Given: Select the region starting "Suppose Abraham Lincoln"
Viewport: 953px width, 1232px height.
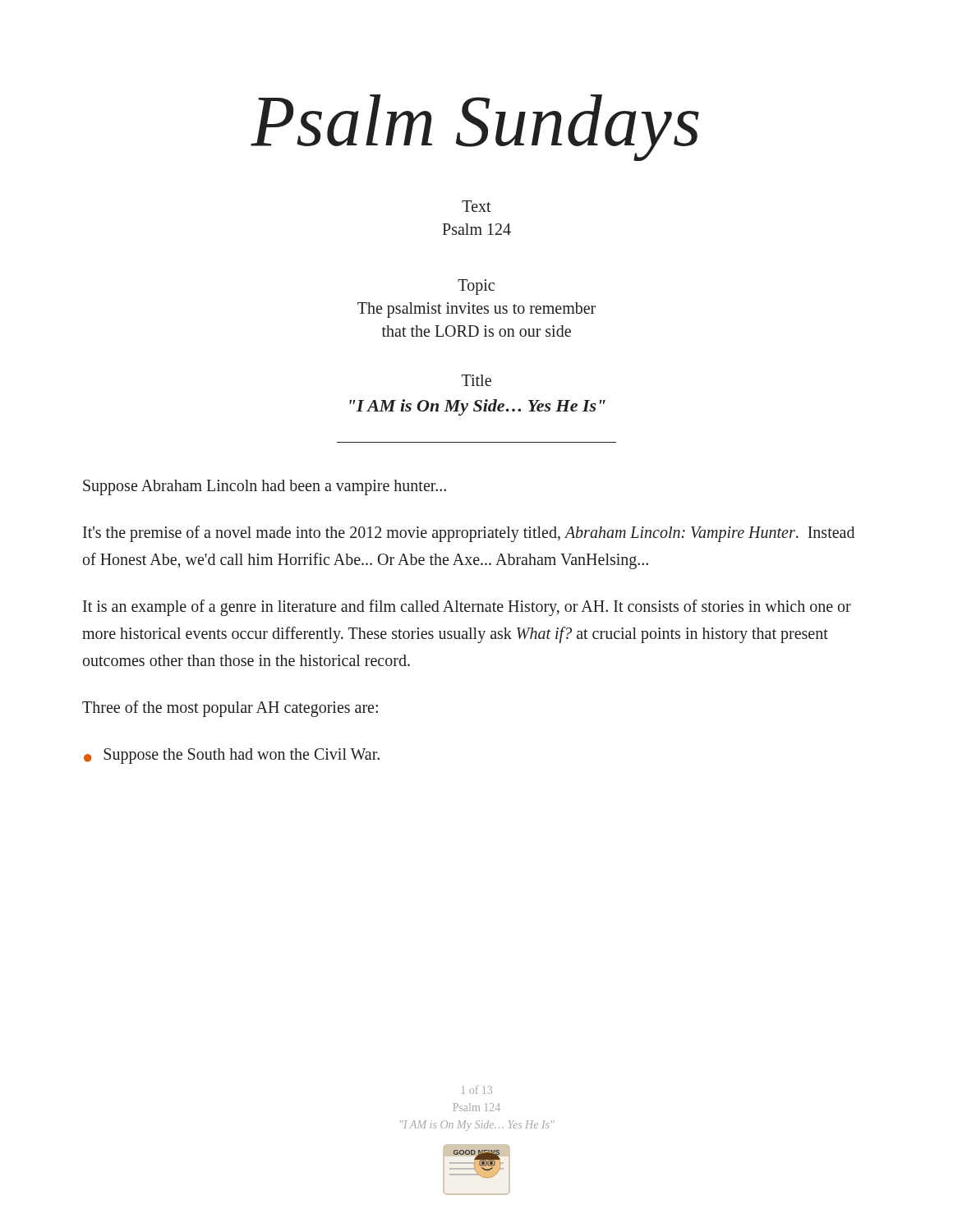Looking at the screenshot, I should 265,485.
